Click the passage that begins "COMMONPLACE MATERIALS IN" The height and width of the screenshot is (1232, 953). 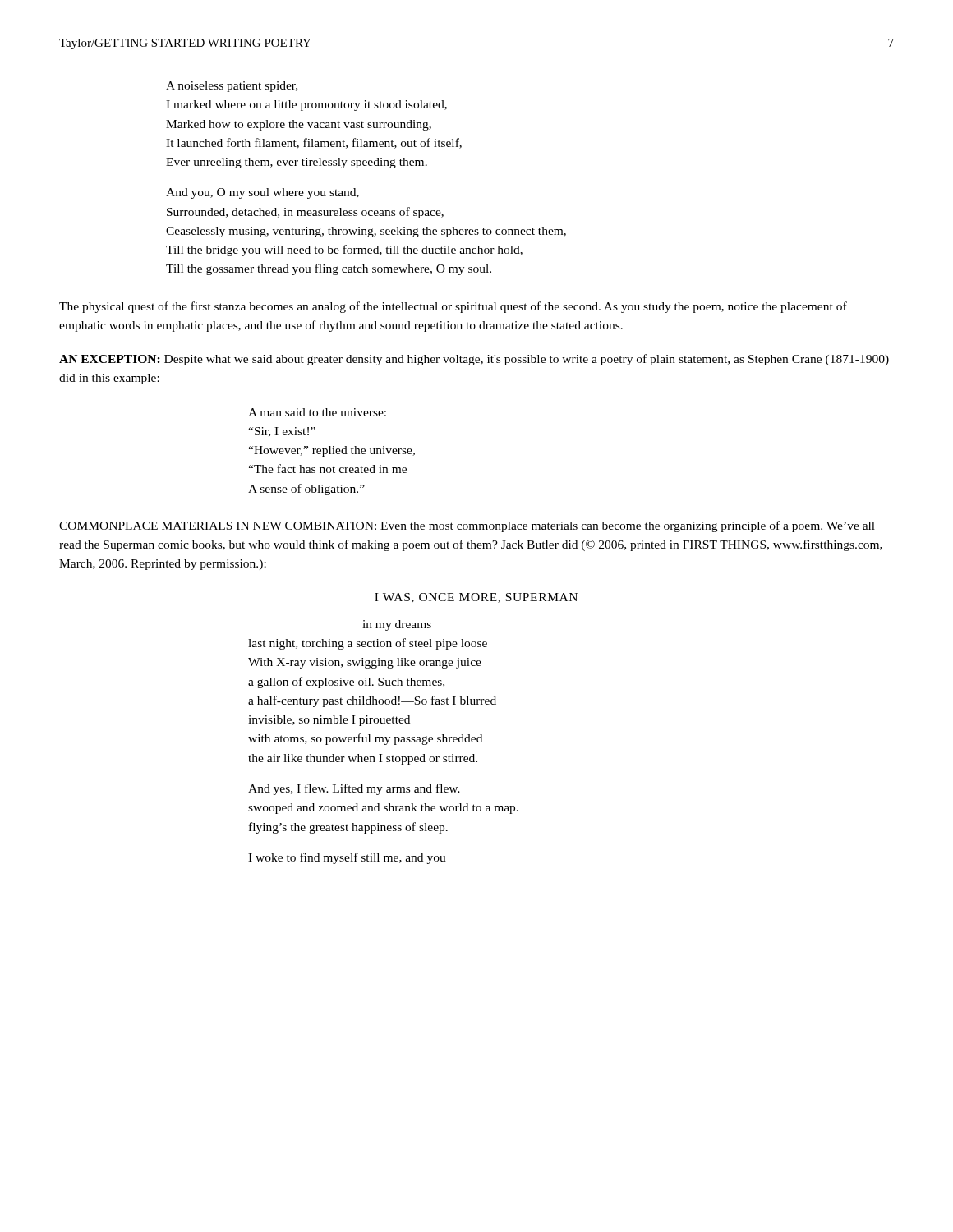pos(471,544)
